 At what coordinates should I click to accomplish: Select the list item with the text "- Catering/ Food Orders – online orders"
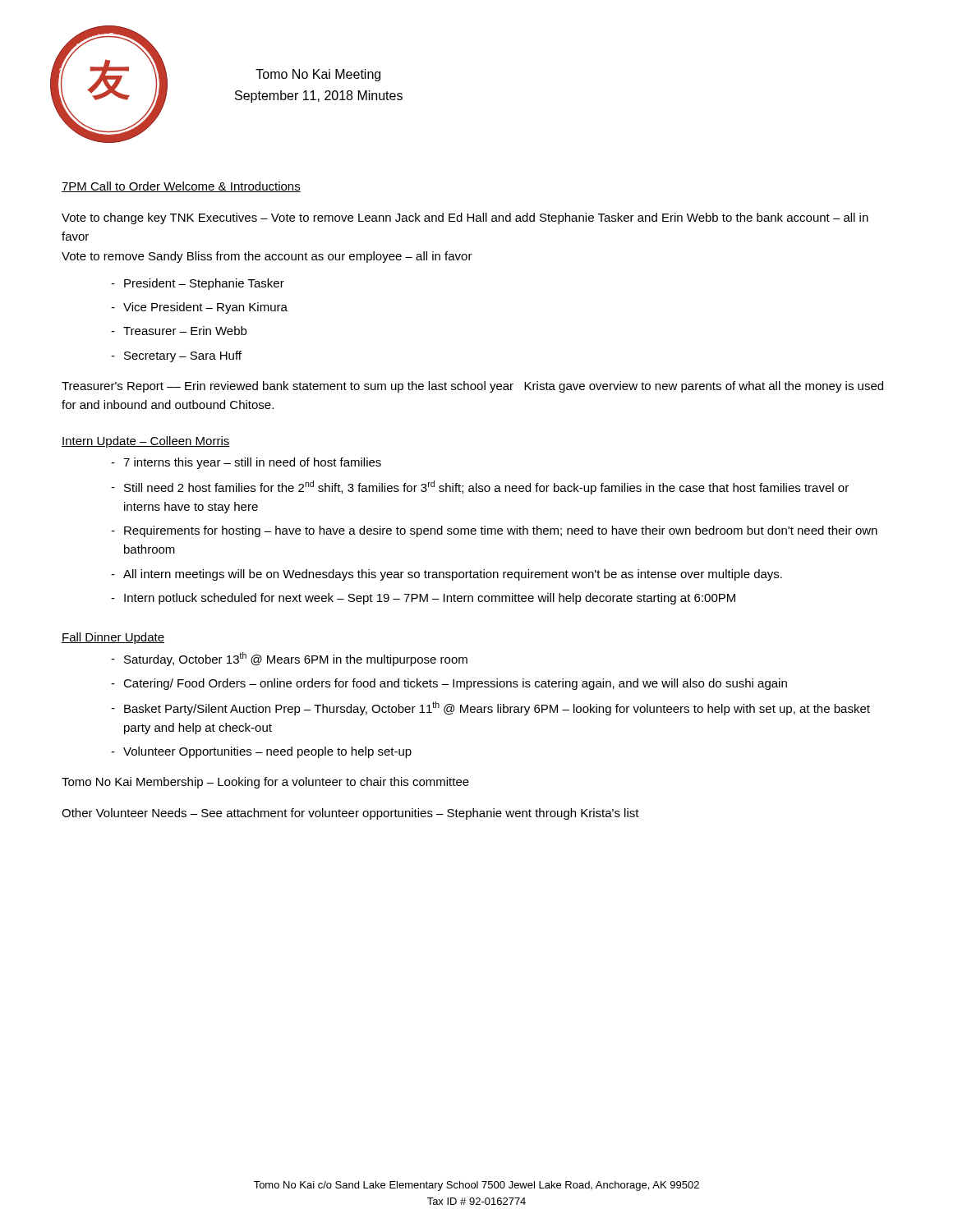tap(499, 683)
